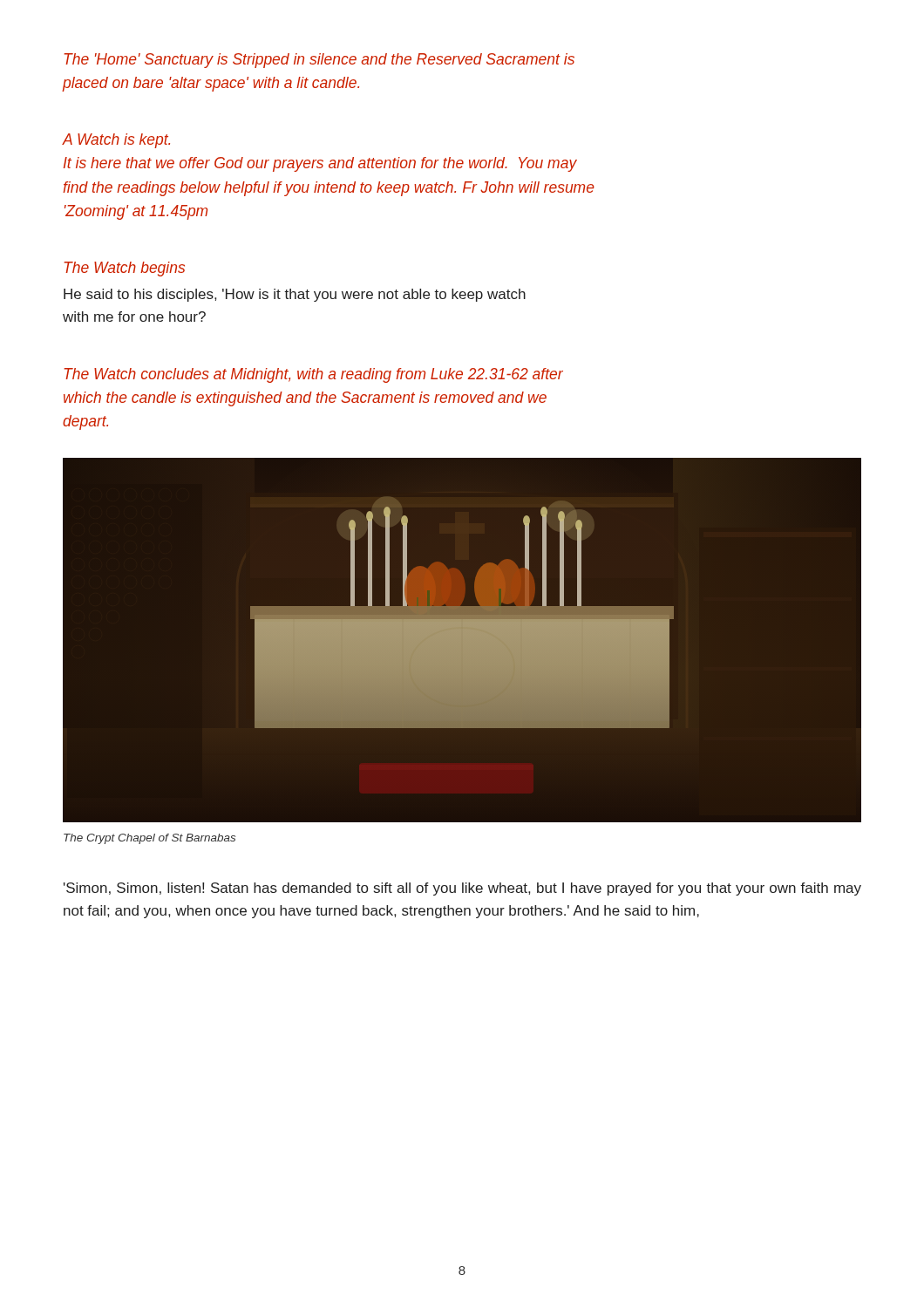
Task: Click on the text block that reads "'Simon, Simon, listen! Satan has demanded to sift"
Action: (x=462, y=900)
